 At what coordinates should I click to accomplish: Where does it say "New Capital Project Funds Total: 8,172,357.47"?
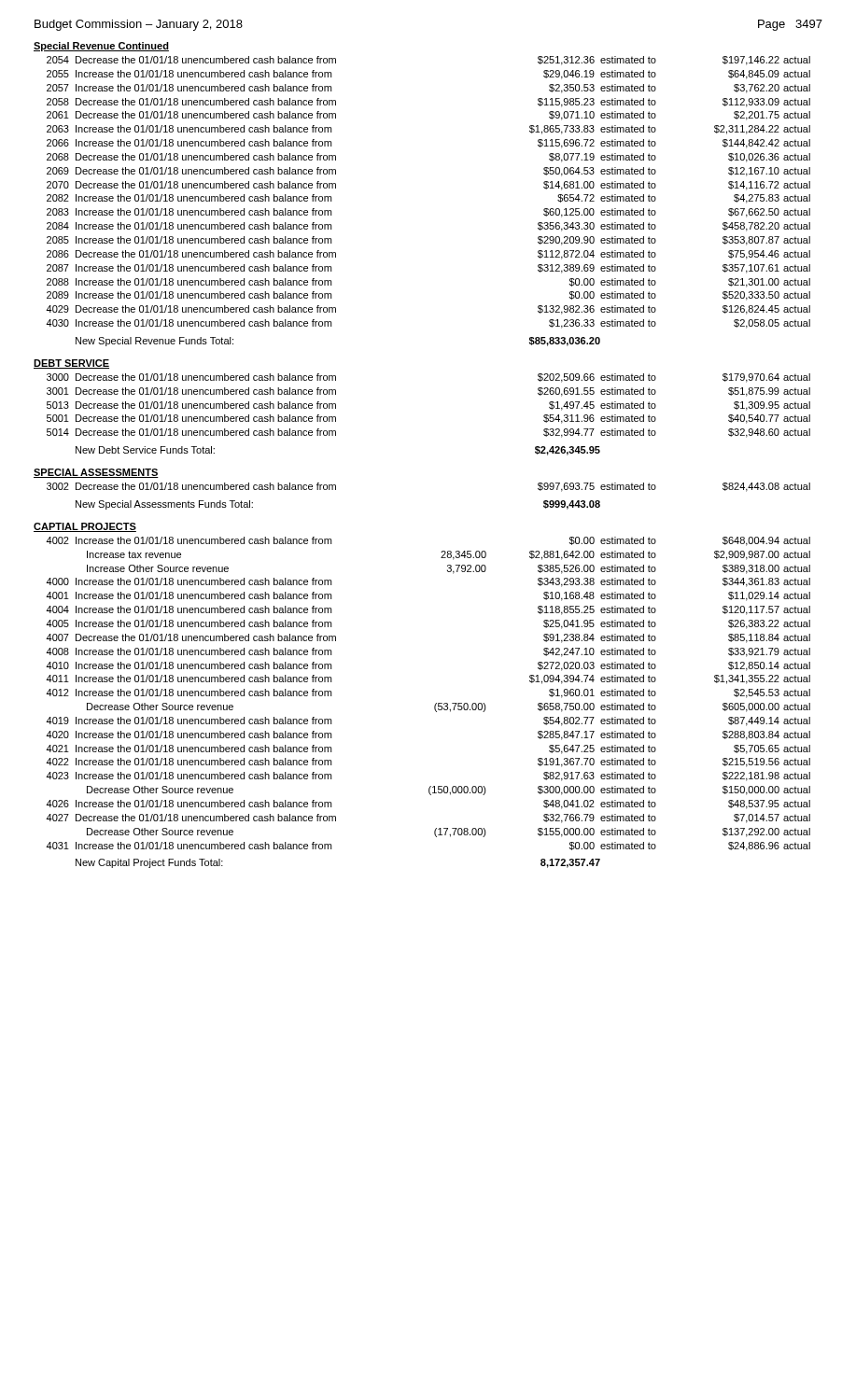(153, 863)
